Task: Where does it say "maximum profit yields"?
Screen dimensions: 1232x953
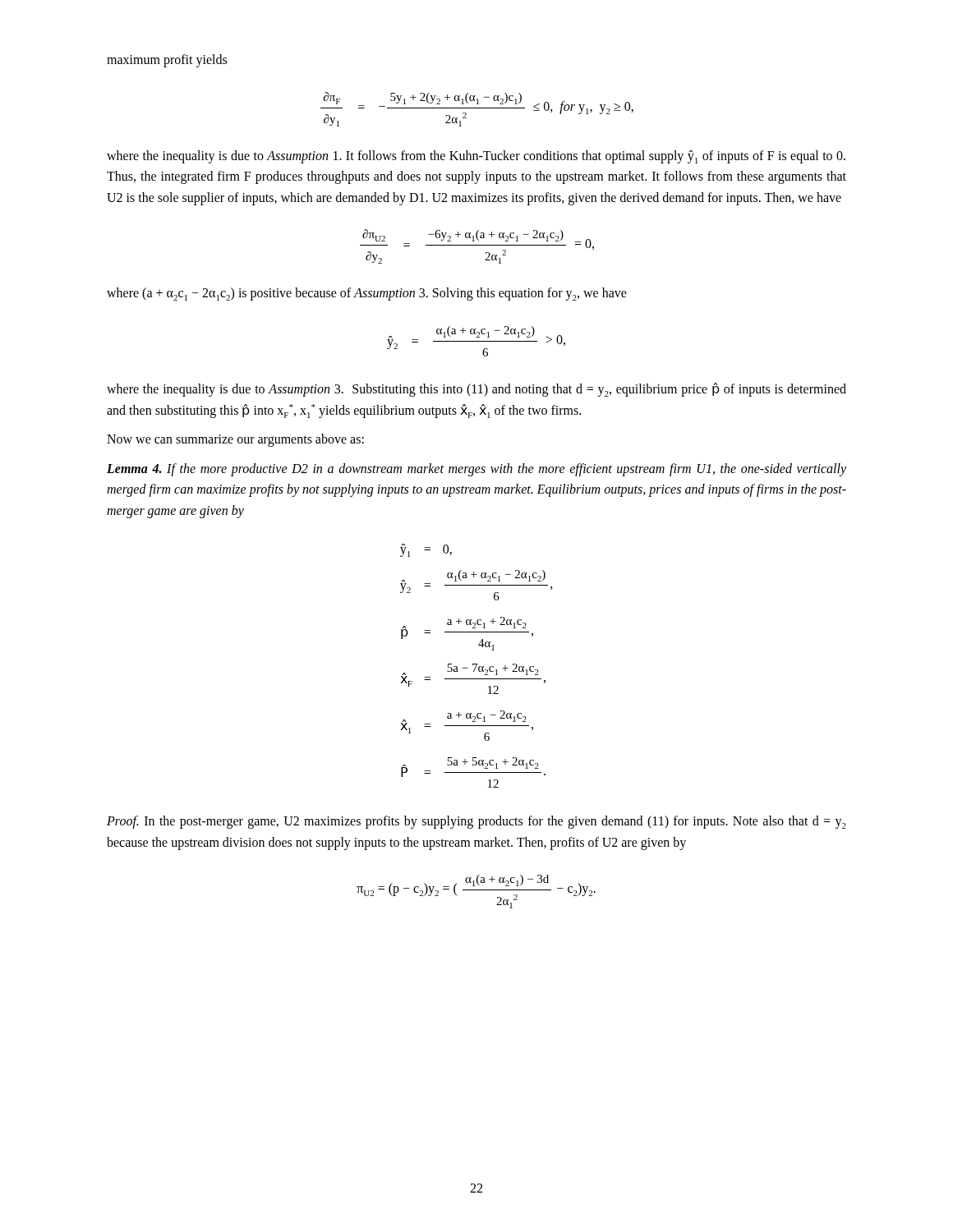Action: coord(167,61)
